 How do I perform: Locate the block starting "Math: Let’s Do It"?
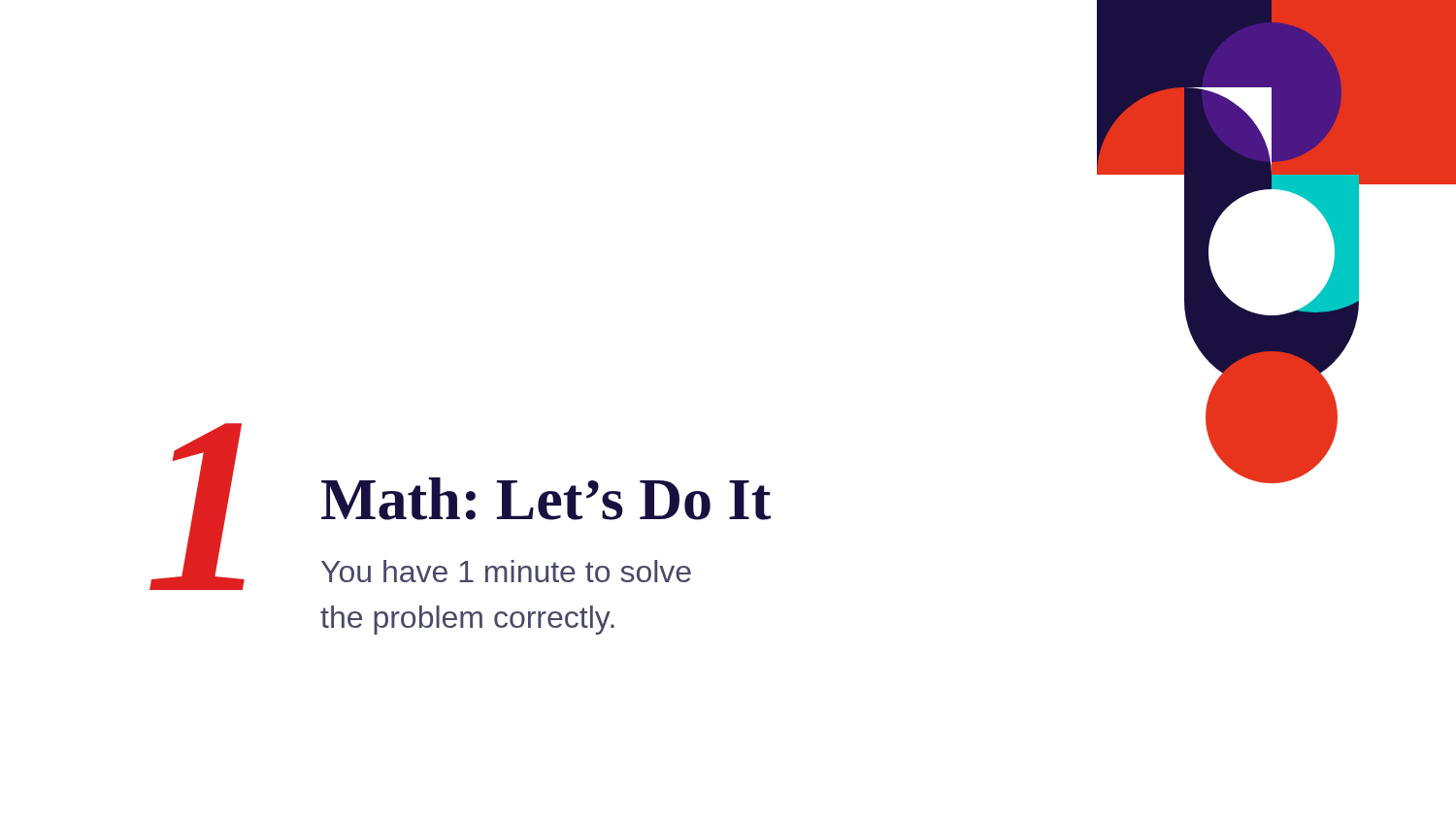(546, 499)
